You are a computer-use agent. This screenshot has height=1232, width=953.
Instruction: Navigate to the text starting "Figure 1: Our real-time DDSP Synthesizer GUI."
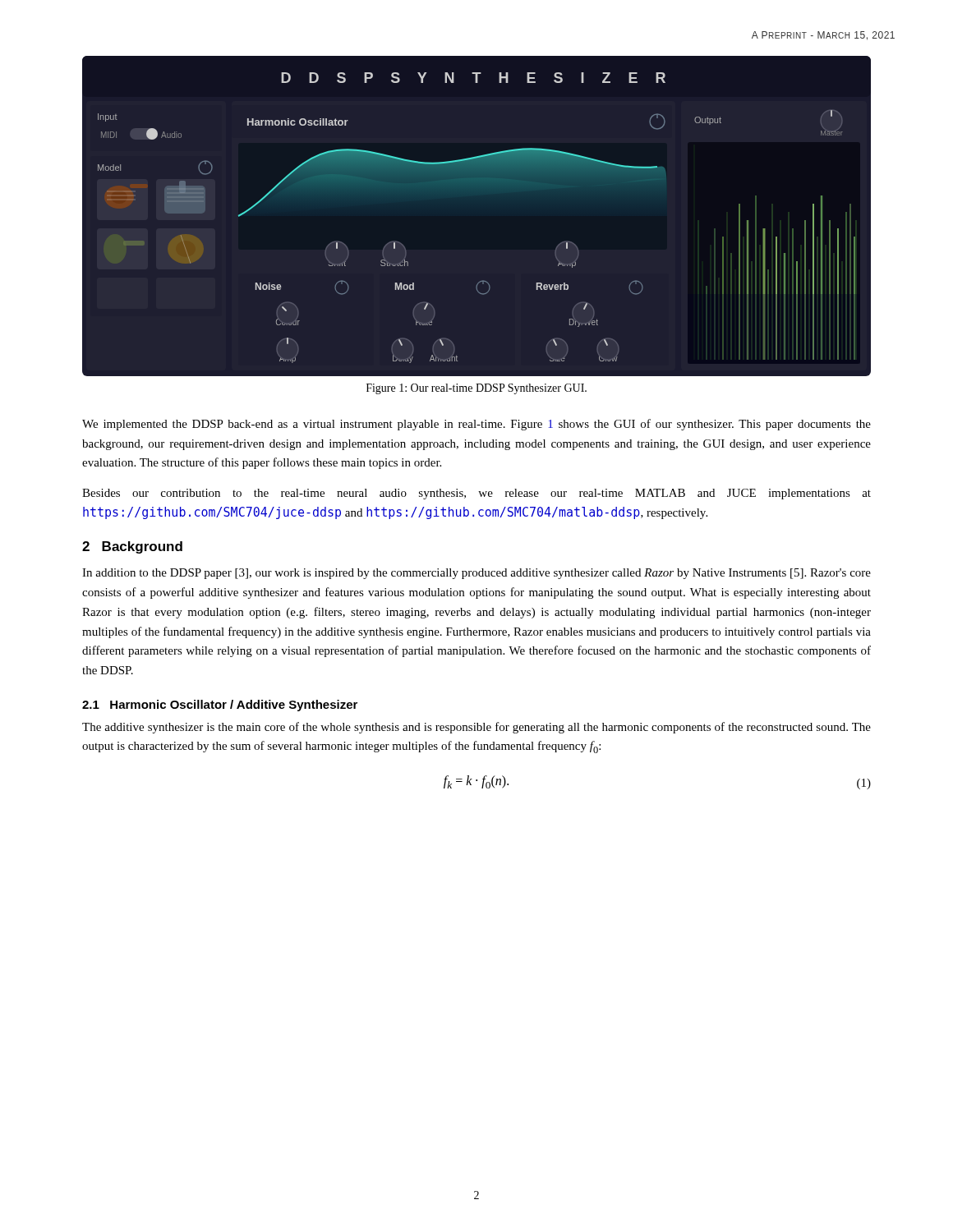point(476,388)
